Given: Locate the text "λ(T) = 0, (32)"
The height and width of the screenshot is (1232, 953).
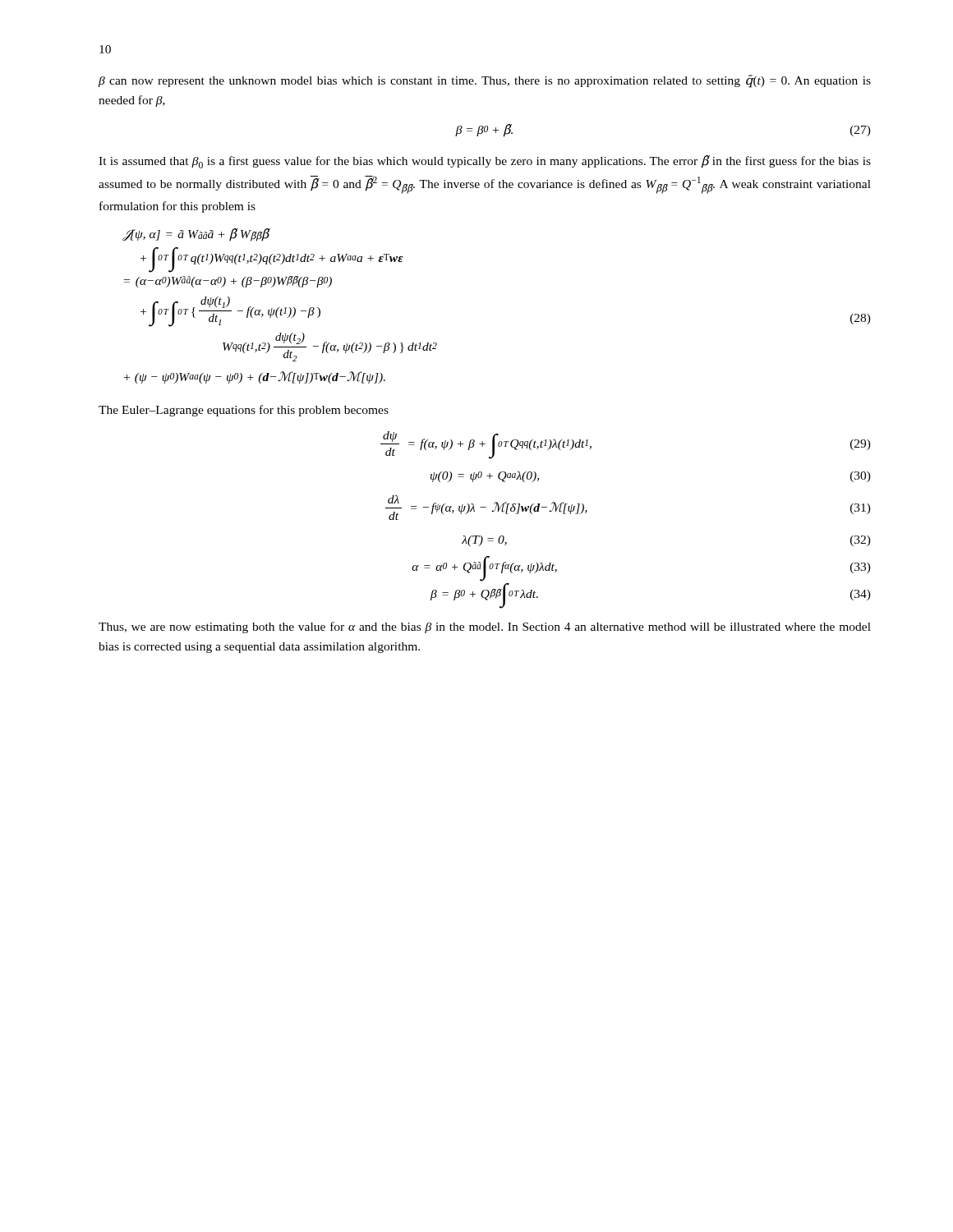Looking at the screenshot, I should click(x=485, y=540).
